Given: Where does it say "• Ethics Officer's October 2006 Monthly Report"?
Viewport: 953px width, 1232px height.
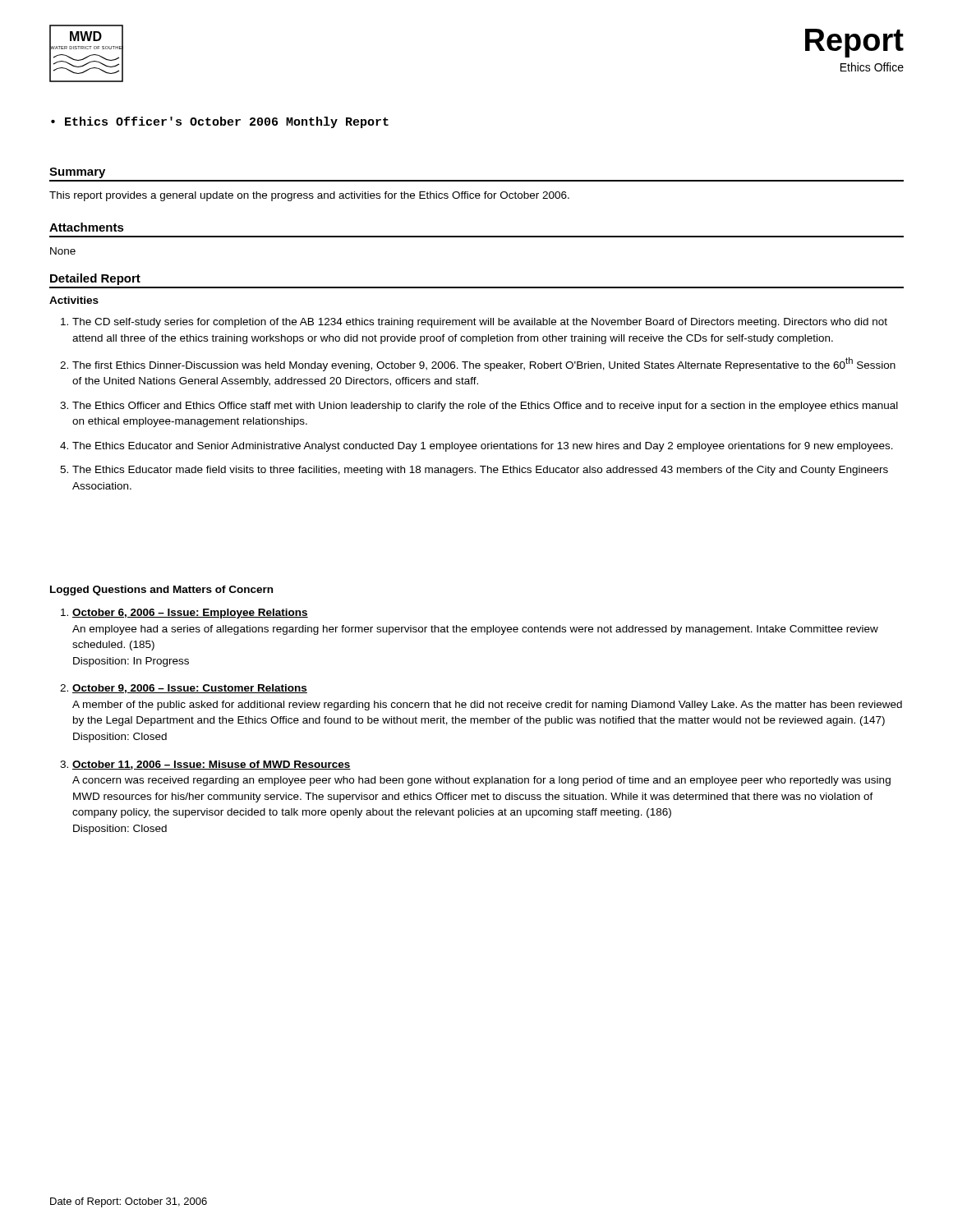Looking at the screenshot, I should coord(219,123).
